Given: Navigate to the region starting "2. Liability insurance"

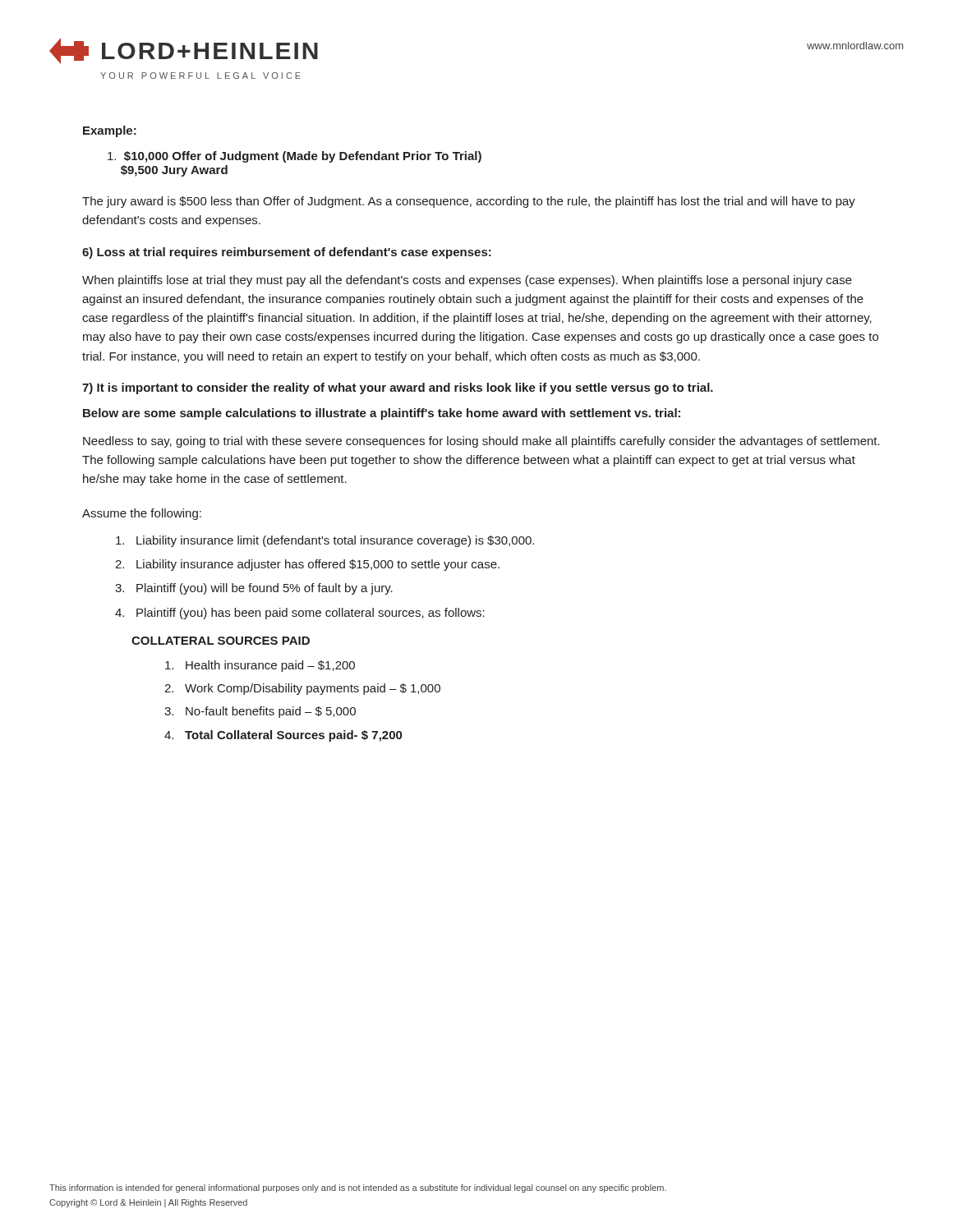Looking at the screenshot, I should pyautogui.click(x=308, y=564).
